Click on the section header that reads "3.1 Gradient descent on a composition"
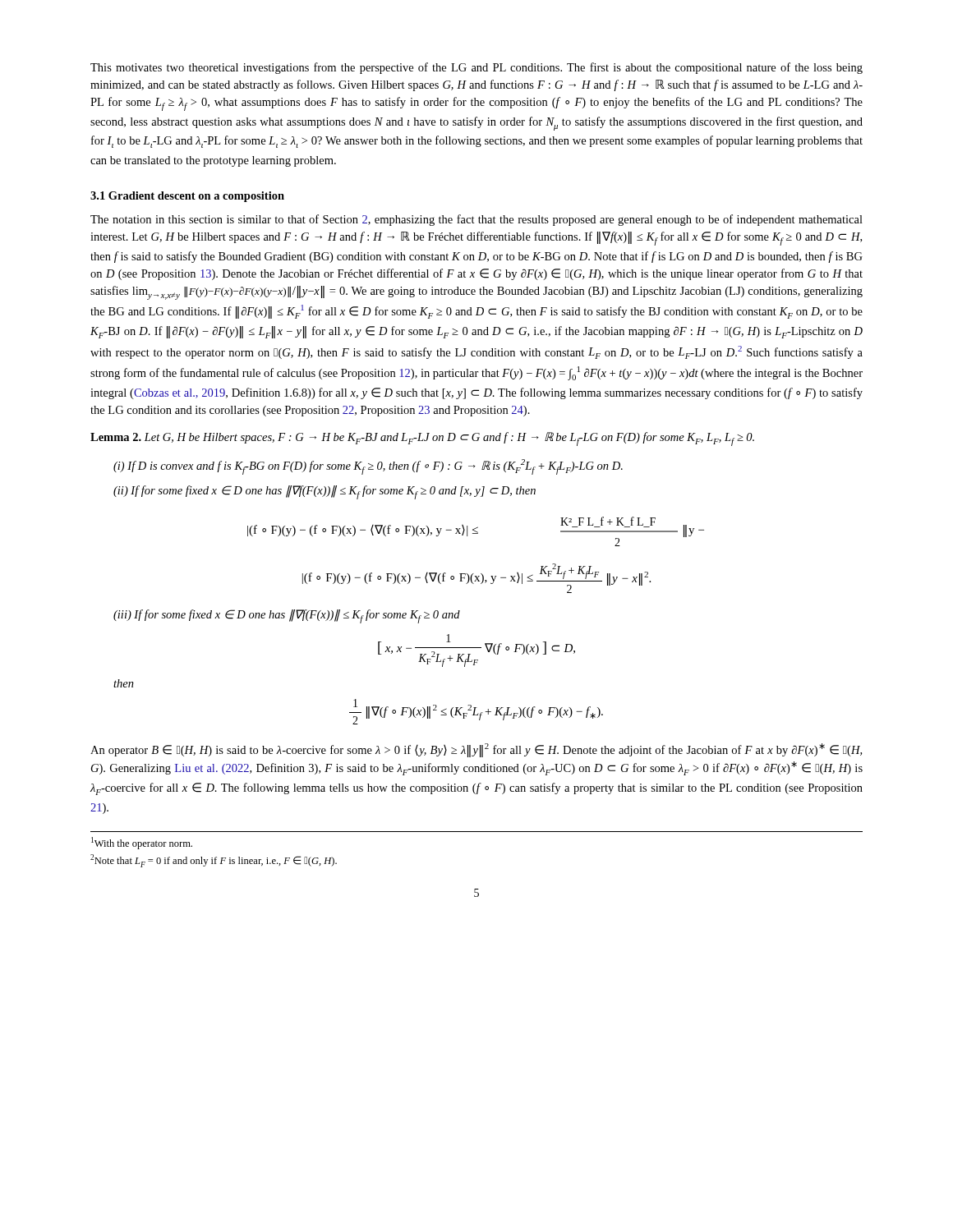 187,195
